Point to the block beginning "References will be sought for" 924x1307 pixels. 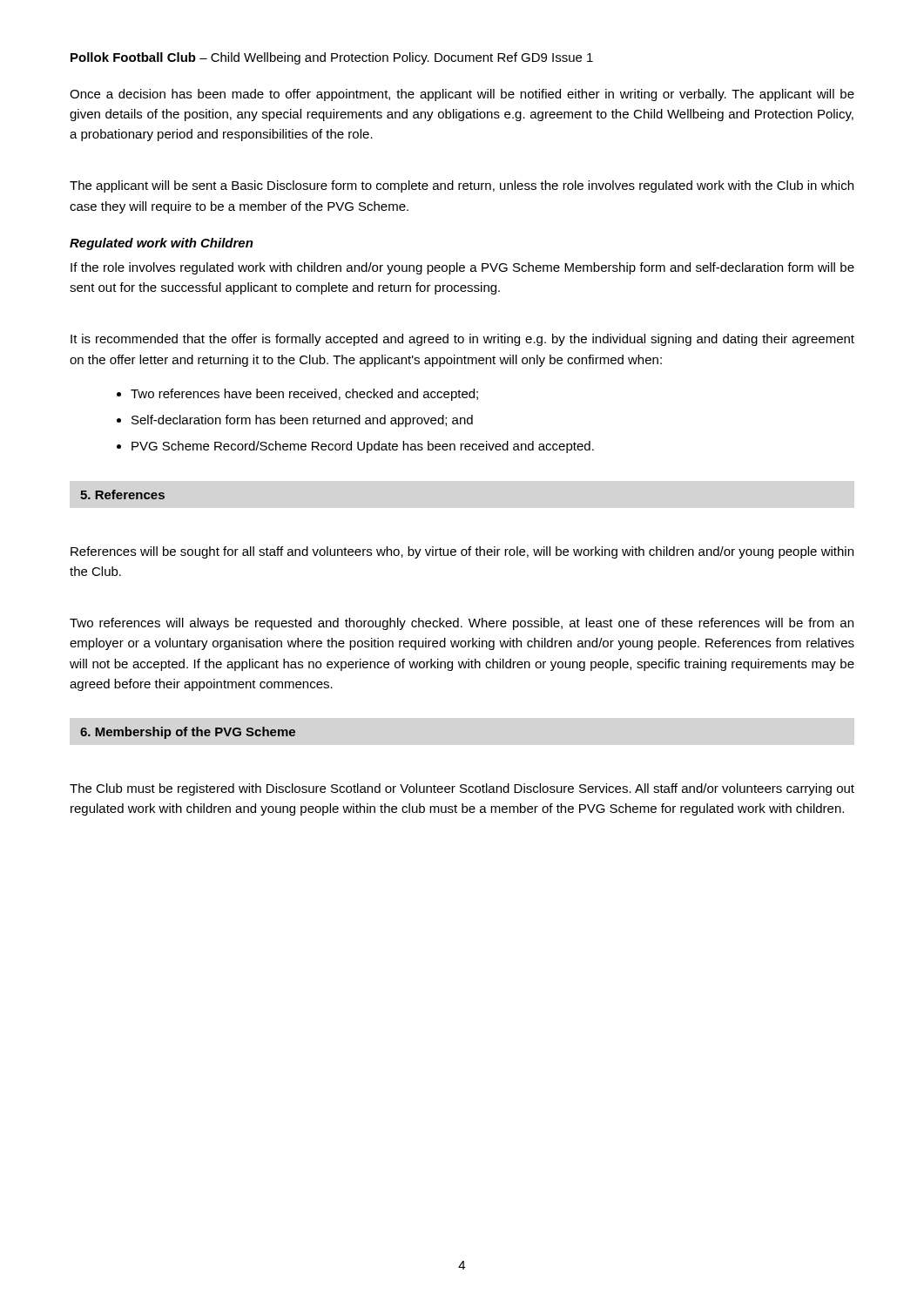462,561
